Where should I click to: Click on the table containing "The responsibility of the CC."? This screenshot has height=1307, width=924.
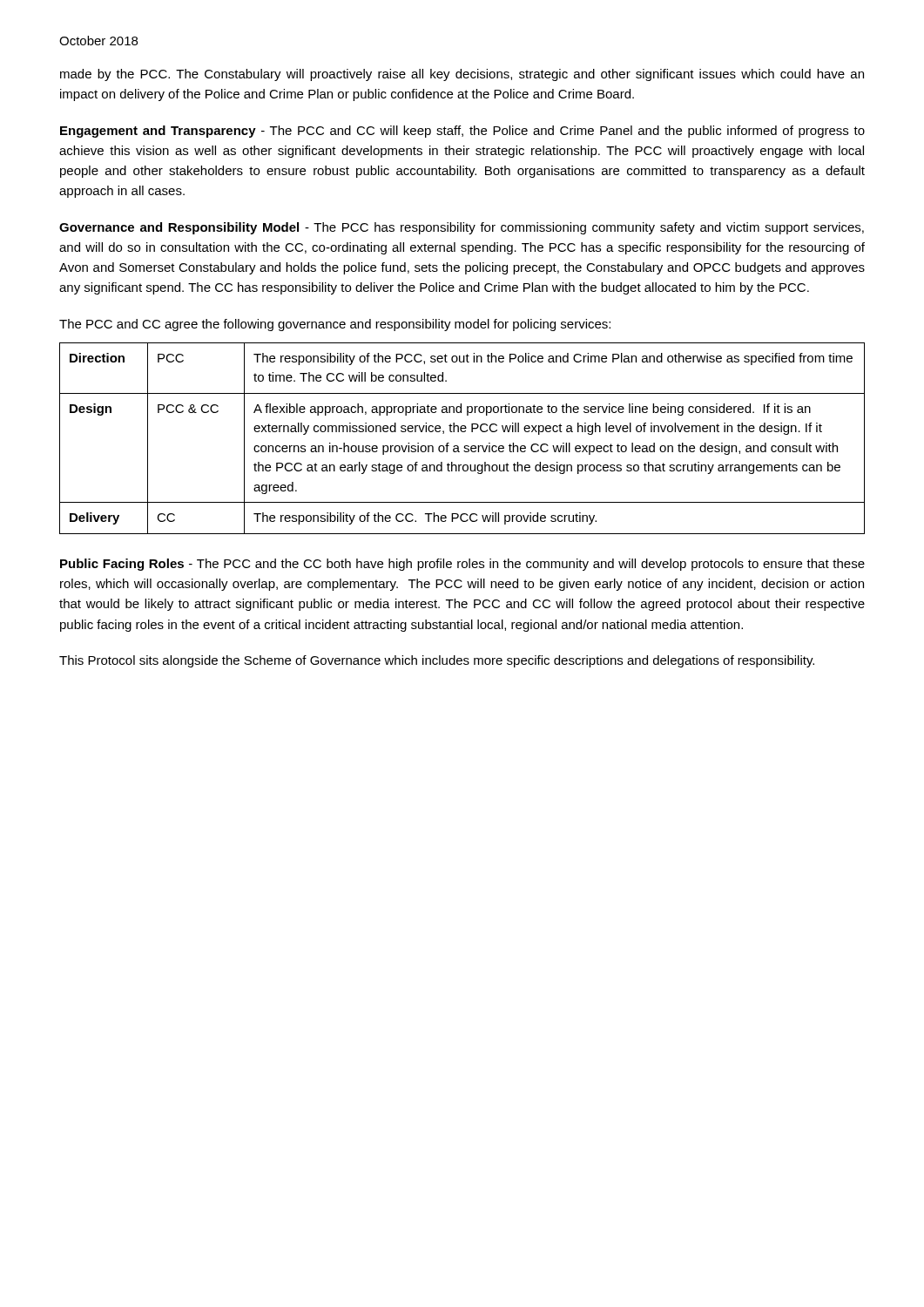point(462,438)
